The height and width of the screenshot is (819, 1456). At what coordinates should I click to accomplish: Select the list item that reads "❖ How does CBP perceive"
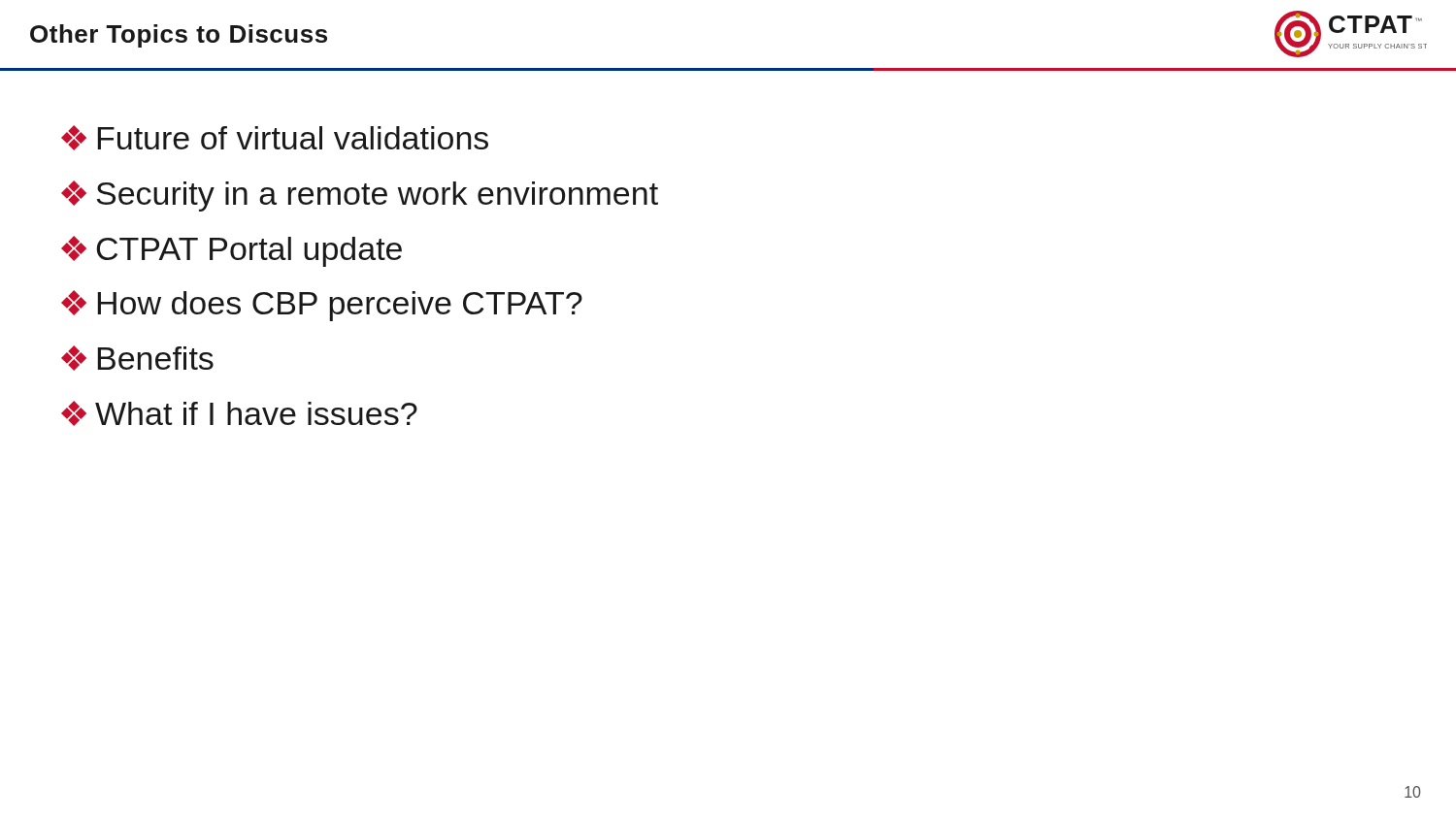click(321, 305)
